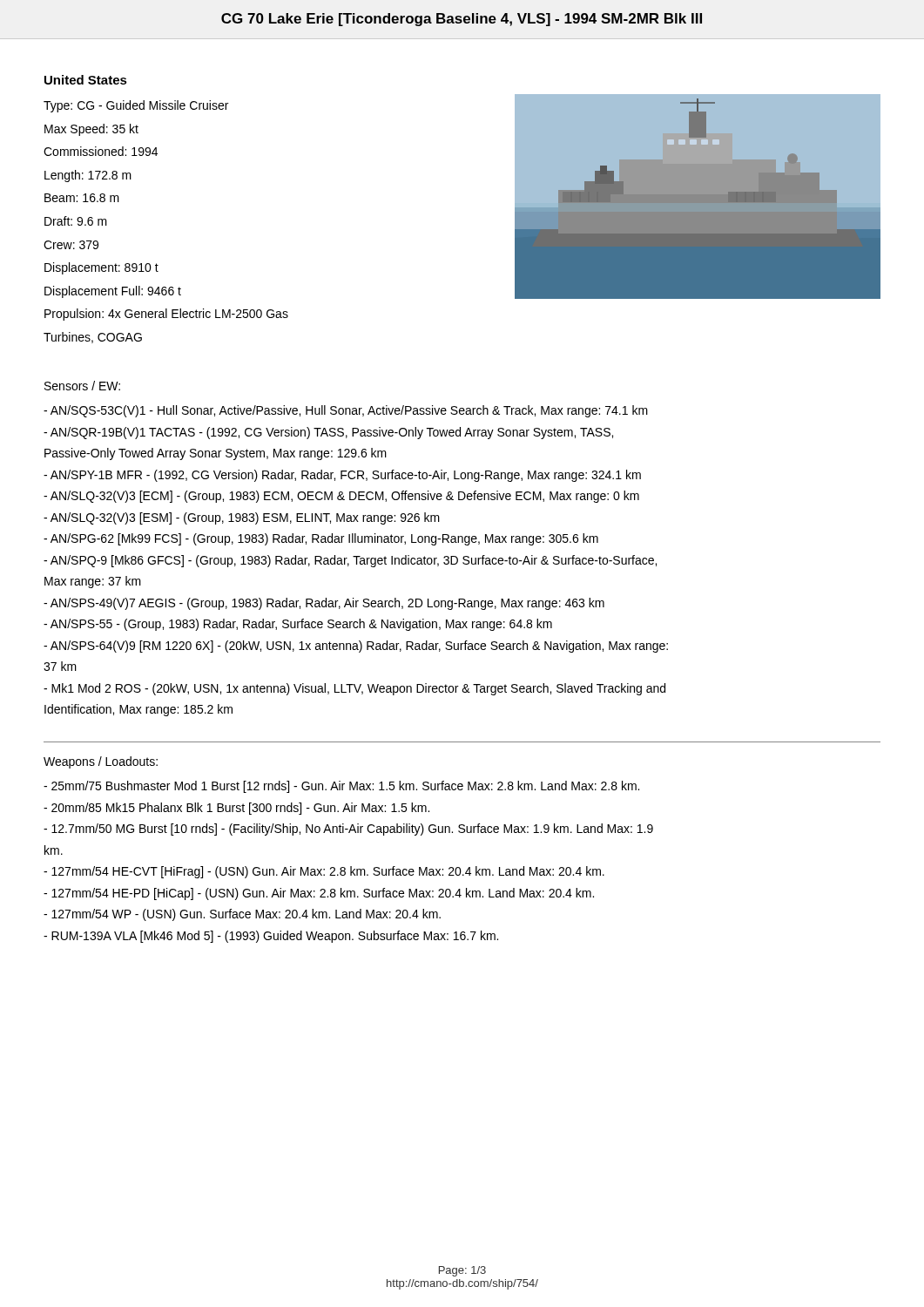Locate the block of text that opens with "Weapons / Loadouts: - 25mm/75 Bushmaster Mod 1"

pos(101,762)
